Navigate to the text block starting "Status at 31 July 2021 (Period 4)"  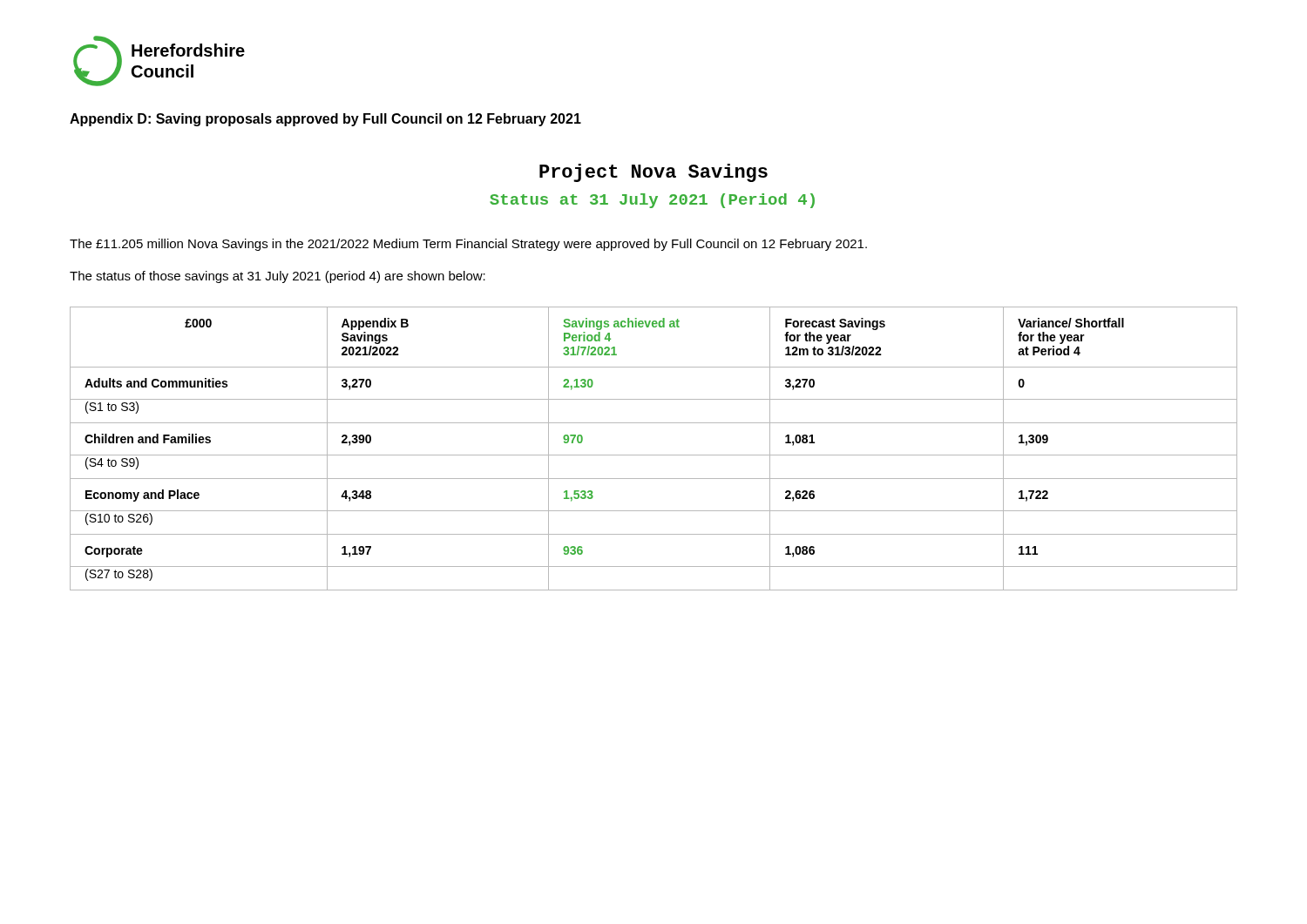click(654, 200)
